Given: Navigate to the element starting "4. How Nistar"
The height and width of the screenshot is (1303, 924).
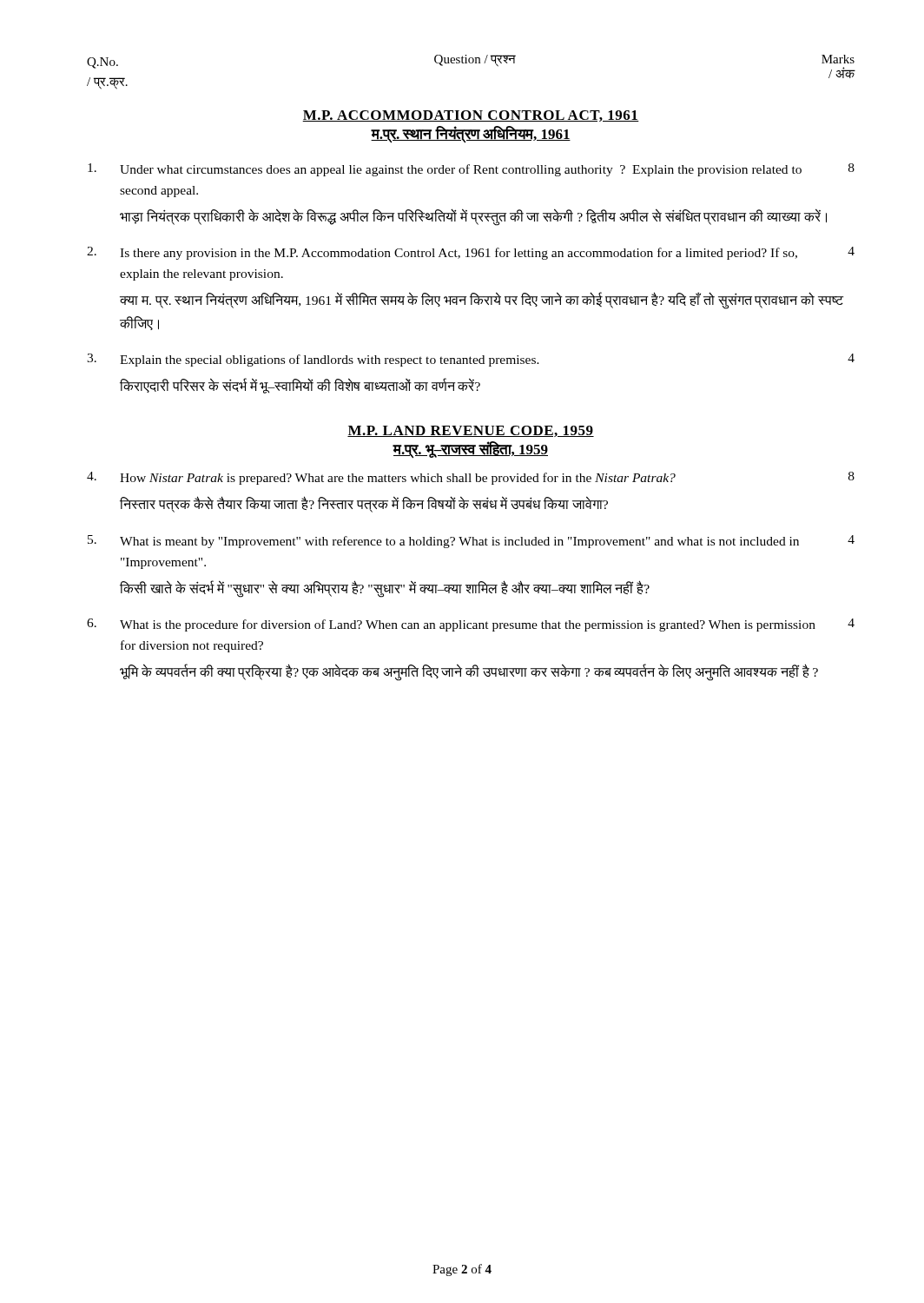Looking at the screenshot, I should (x=471, y=492).
